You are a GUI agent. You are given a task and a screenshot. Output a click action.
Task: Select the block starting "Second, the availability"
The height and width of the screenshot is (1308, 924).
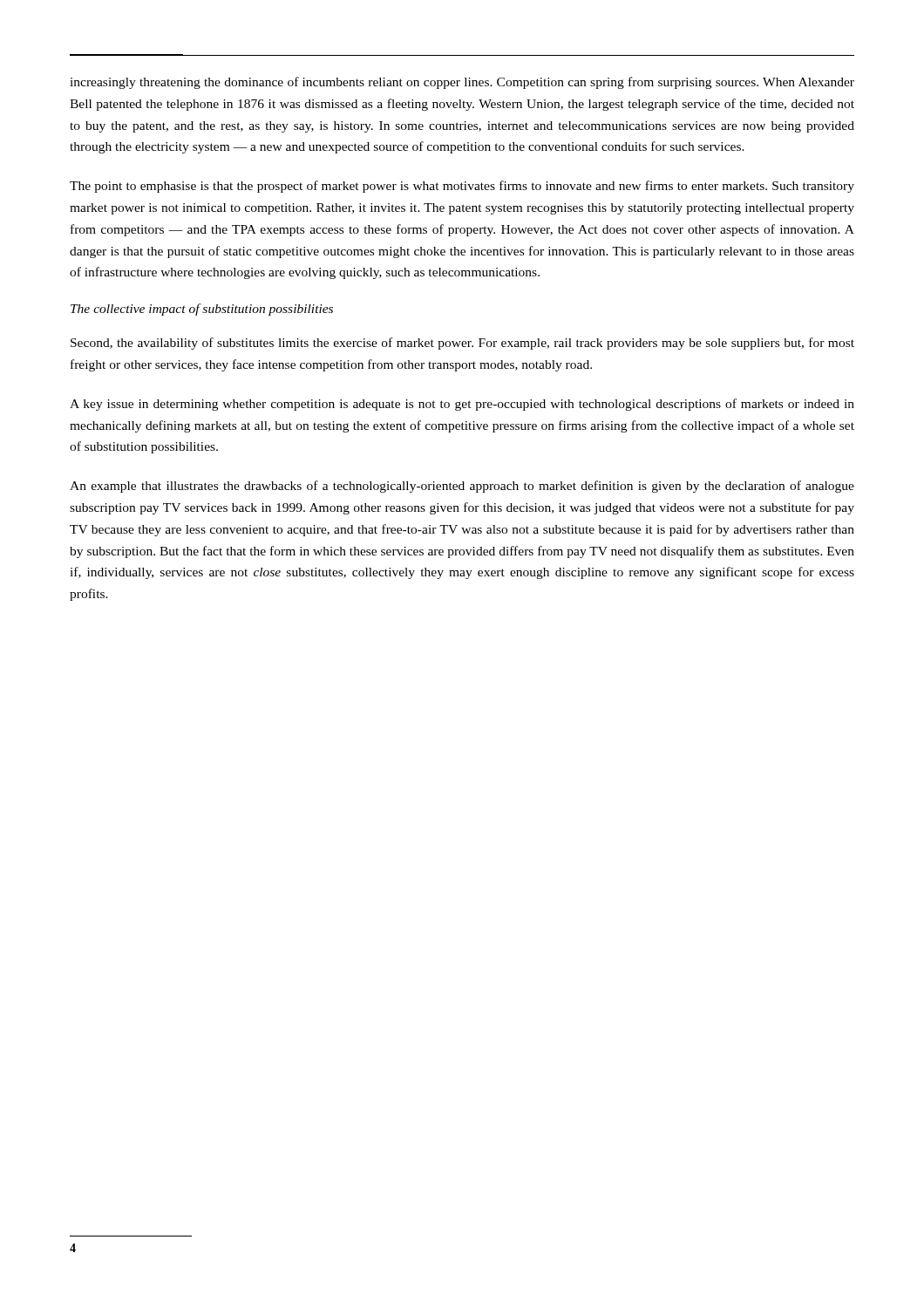click(x=462, y=353)
